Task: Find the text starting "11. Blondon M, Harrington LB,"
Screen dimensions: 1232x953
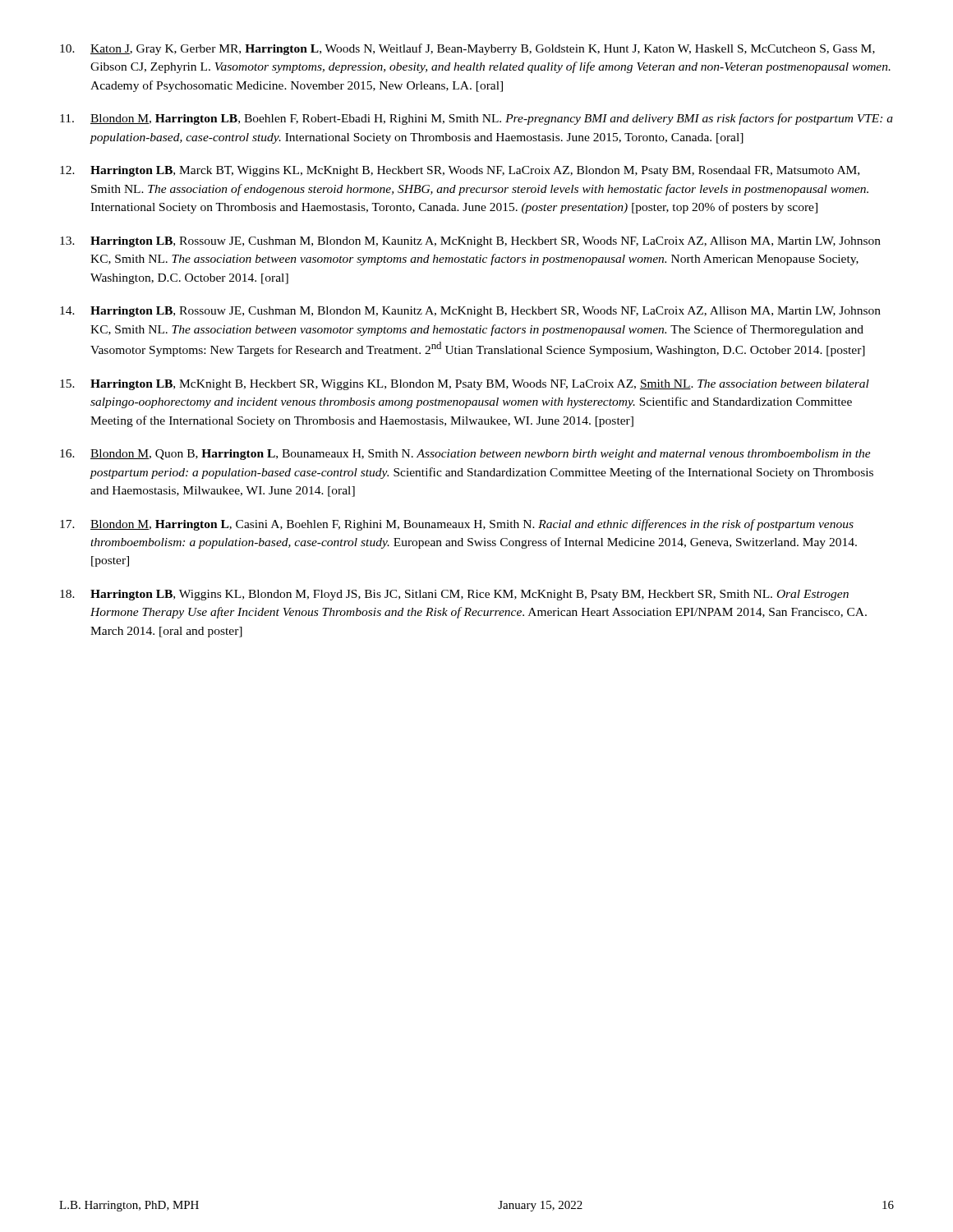Action: coord(476,128)
